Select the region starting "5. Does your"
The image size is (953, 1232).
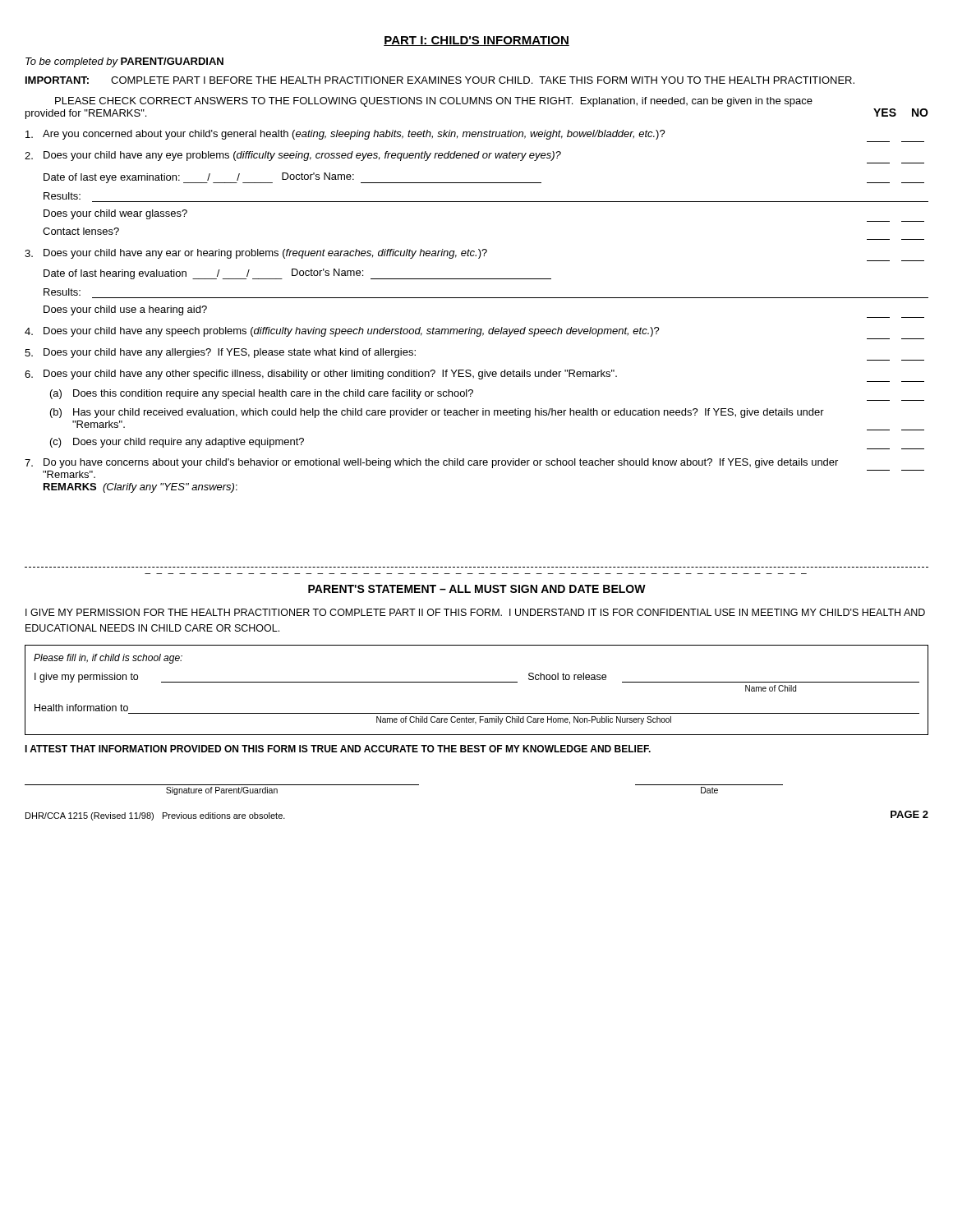[220, 353]
